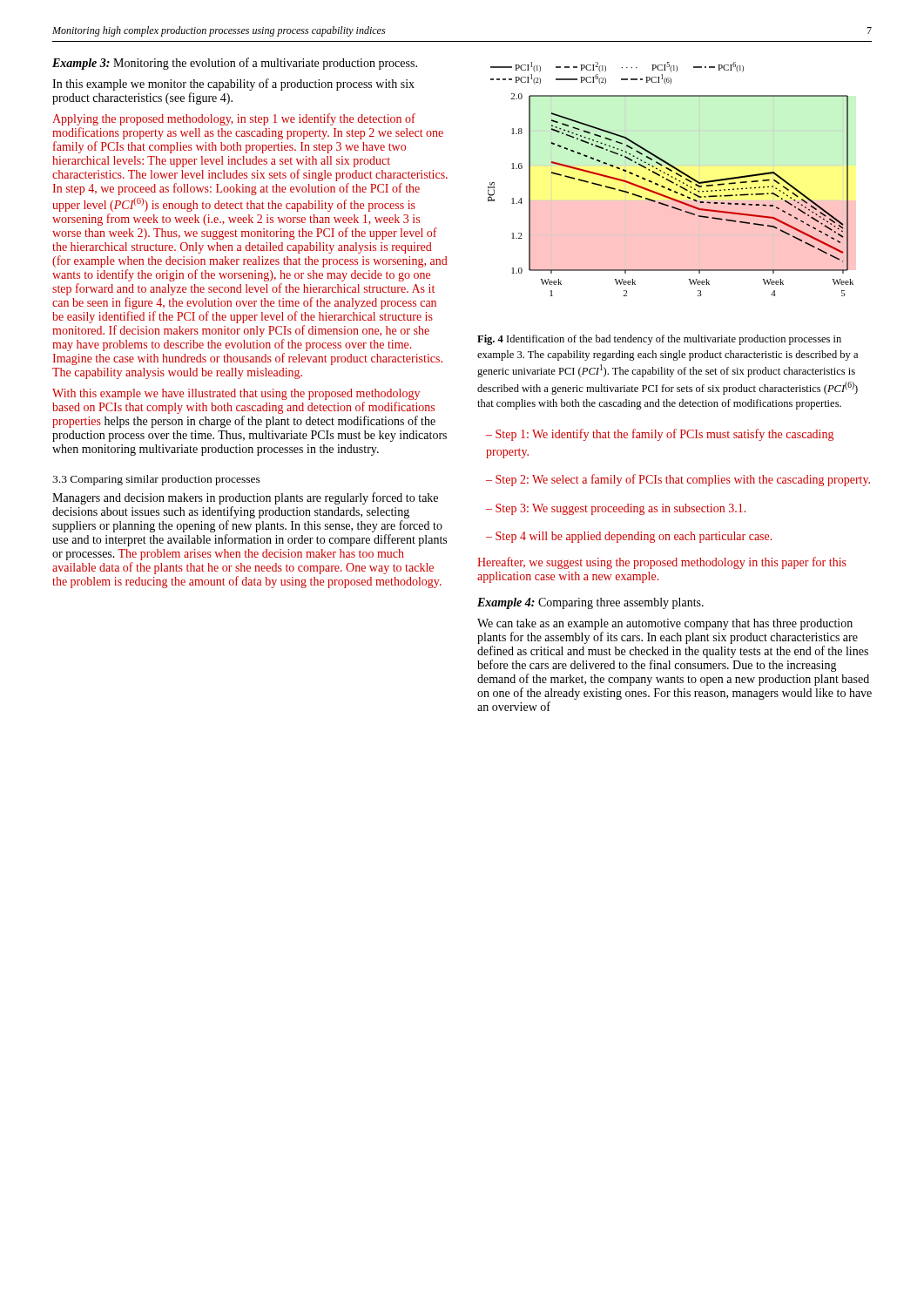924x1307 pixels.
Task: Locate the block of text that opens with "Applying the proposed methodology, in step 1"
Action: pos(250,246)
